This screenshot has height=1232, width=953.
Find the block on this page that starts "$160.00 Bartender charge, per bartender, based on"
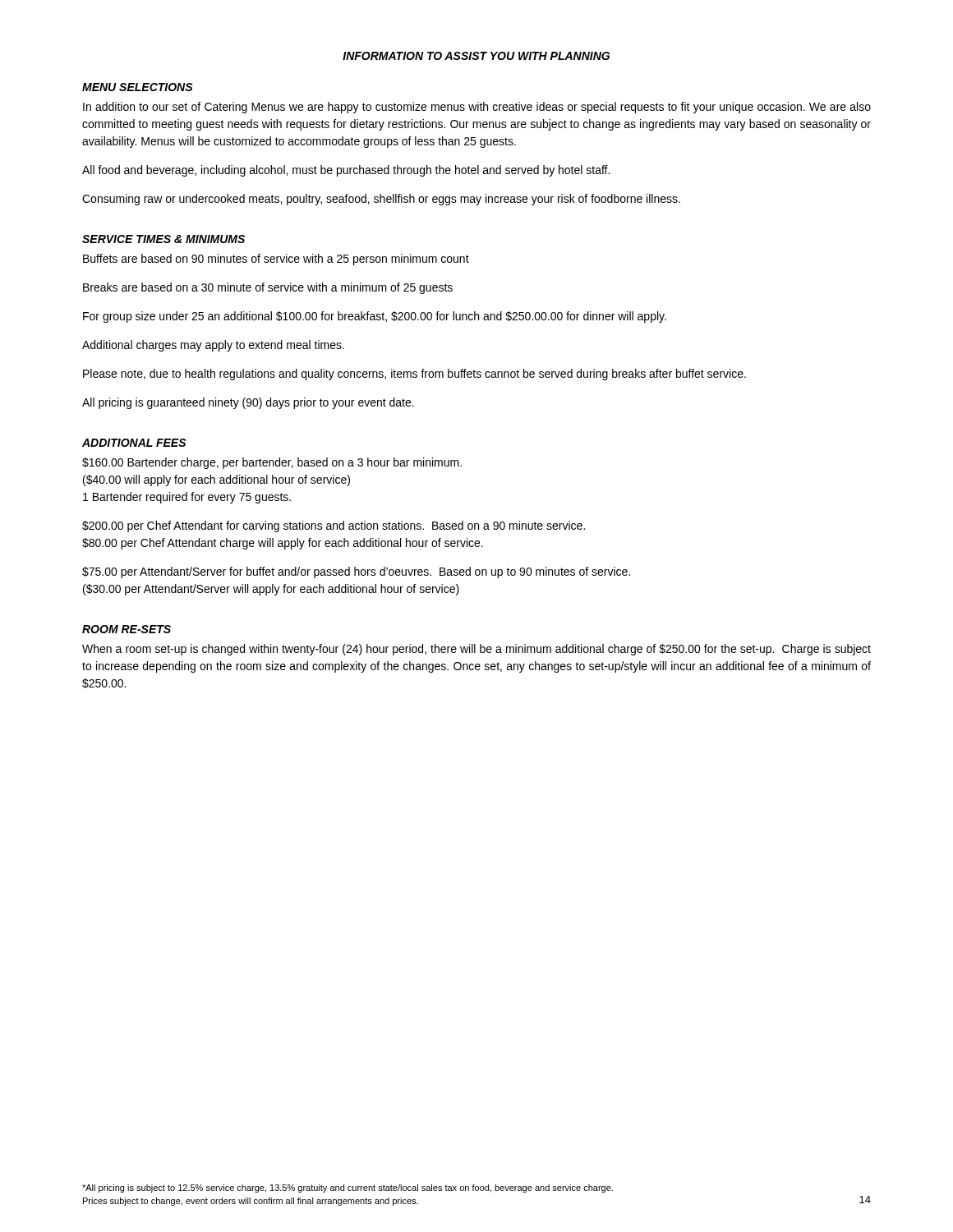(272, 480)
